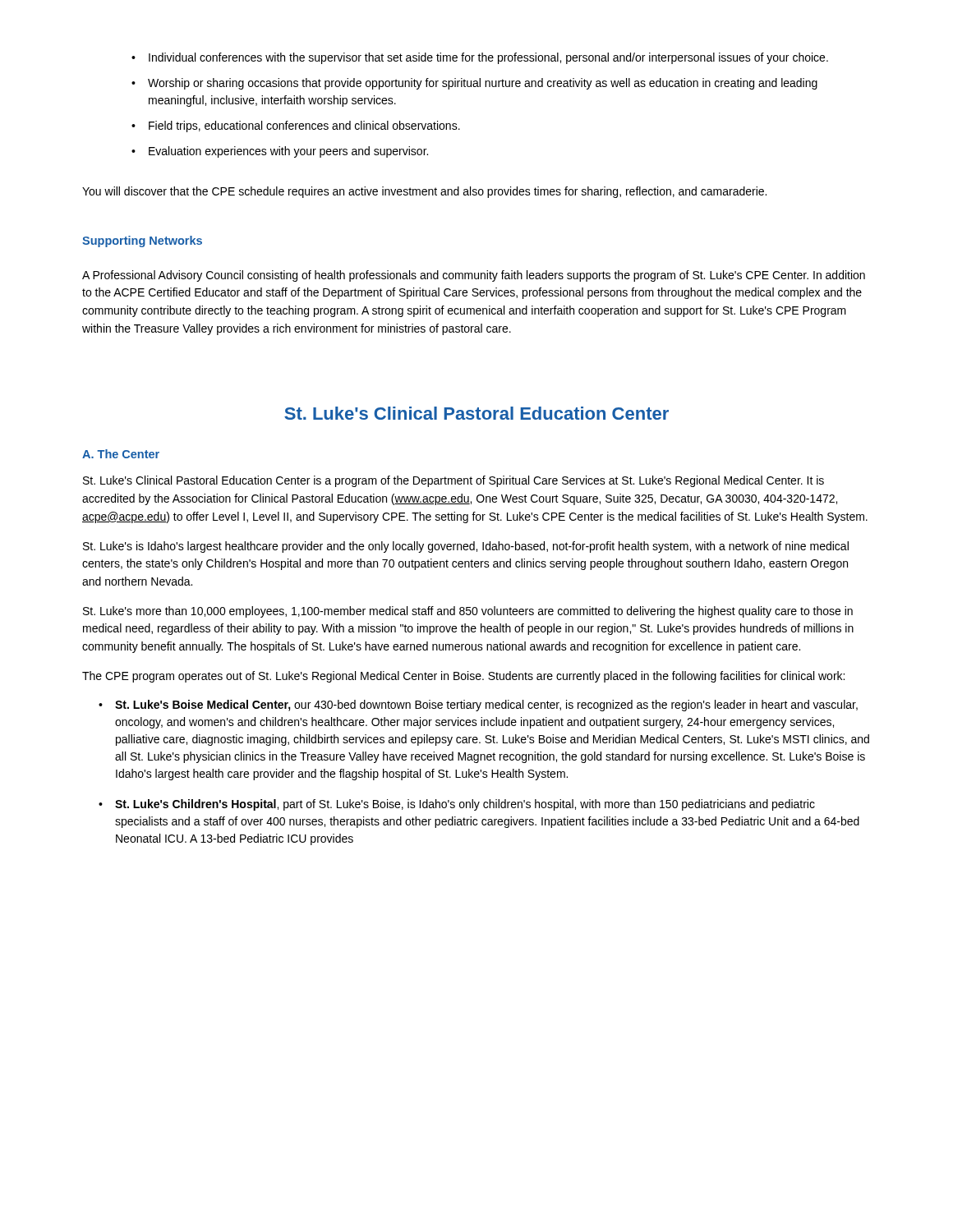Find the text starting "A Professional Advisory Council consisting"
The width and height of the screenshot is (953, 1232).
point(474,302)
